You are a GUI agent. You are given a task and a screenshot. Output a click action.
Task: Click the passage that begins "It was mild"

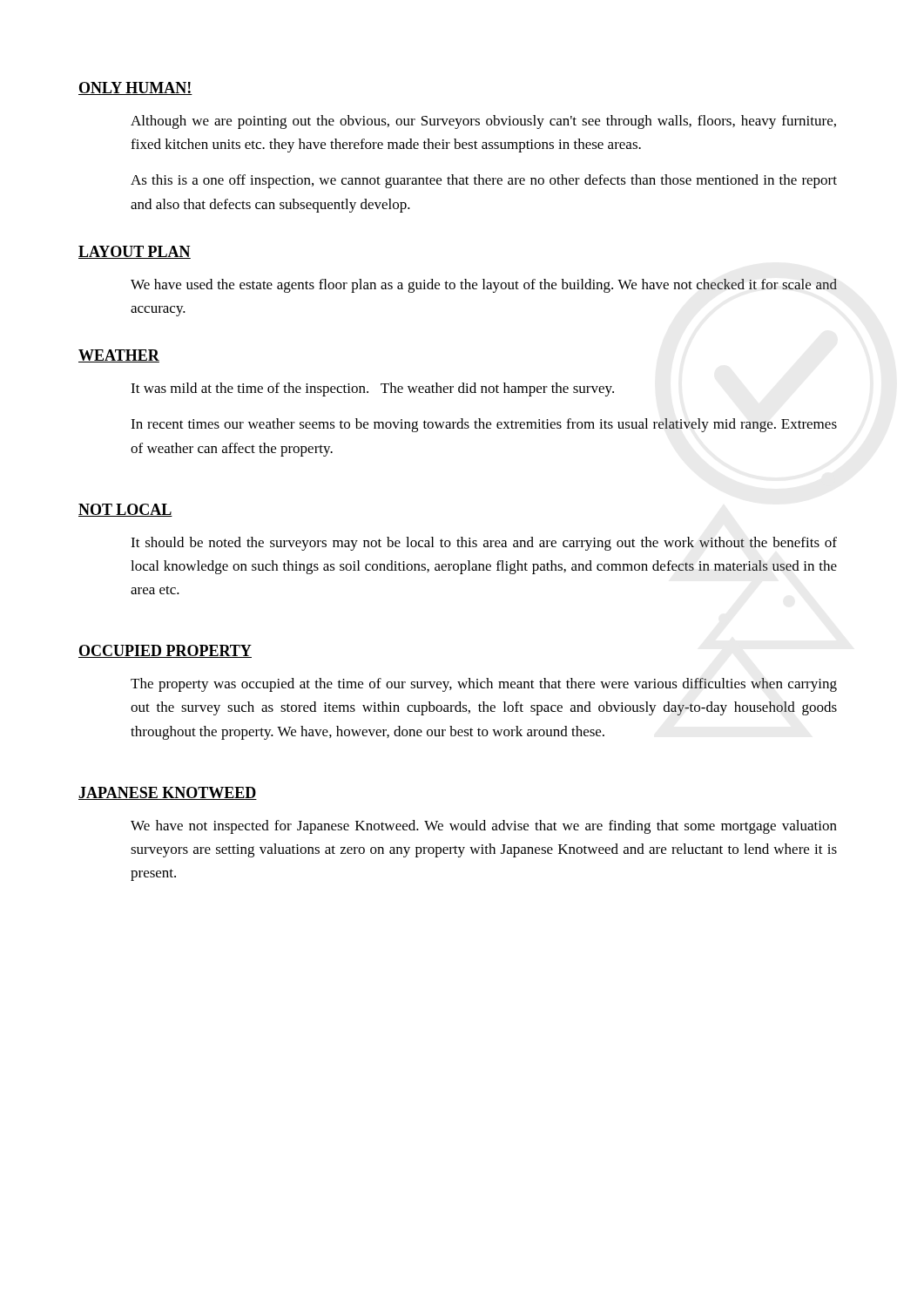coord(373,388)
